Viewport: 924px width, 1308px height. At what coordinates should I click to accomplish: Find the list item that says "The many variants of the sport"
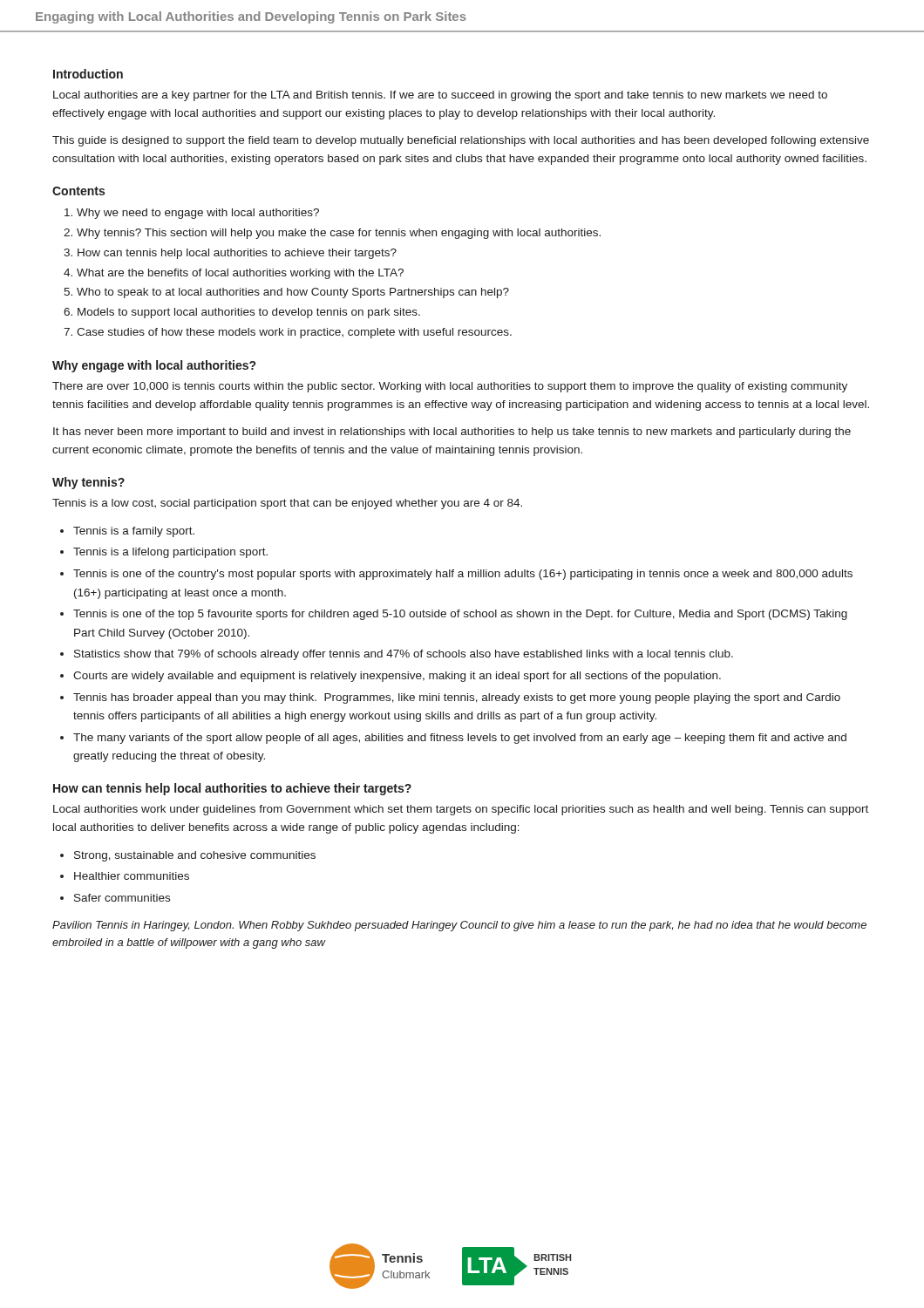(460, 746)
